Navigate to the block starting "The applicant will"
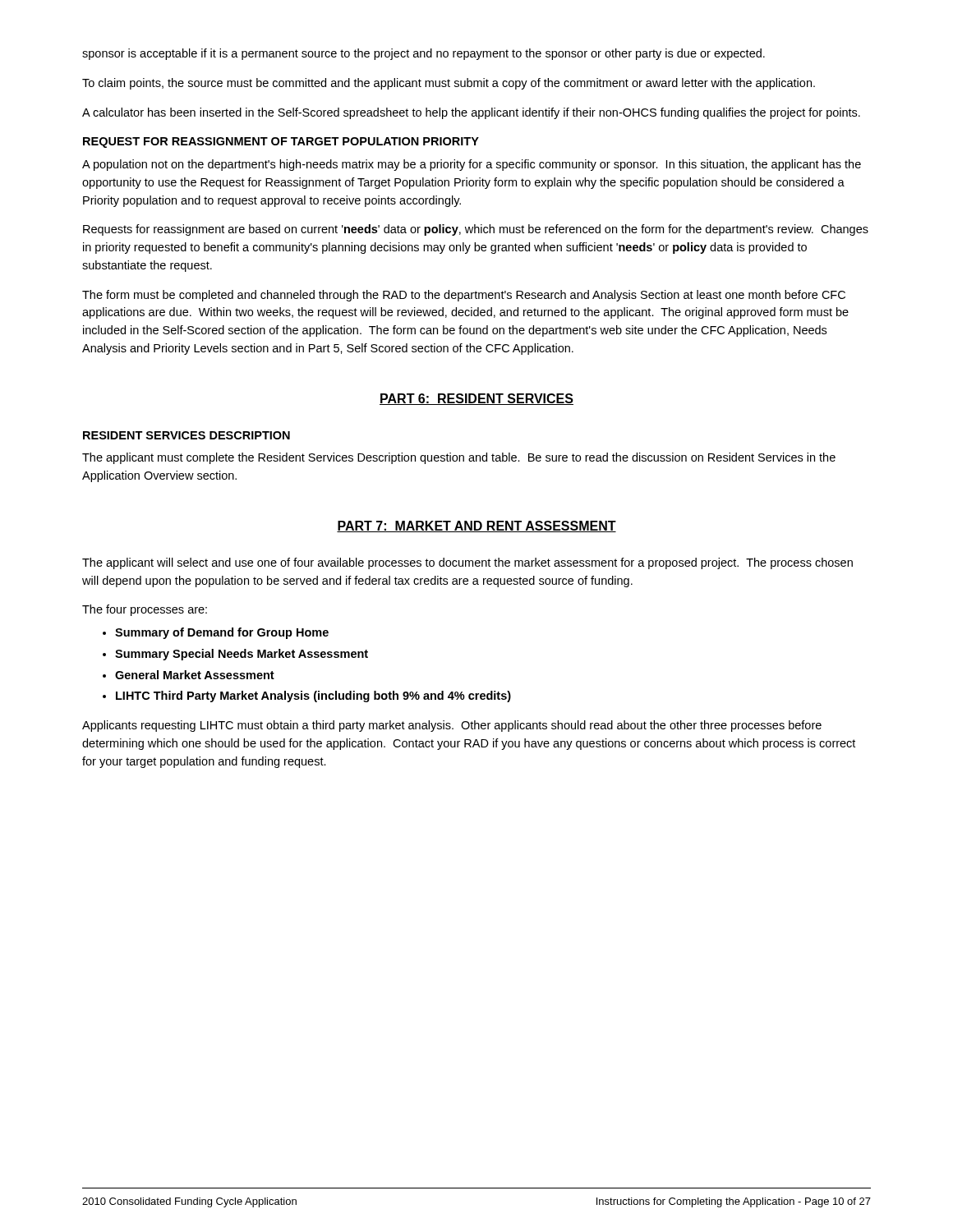 [476, 572]
